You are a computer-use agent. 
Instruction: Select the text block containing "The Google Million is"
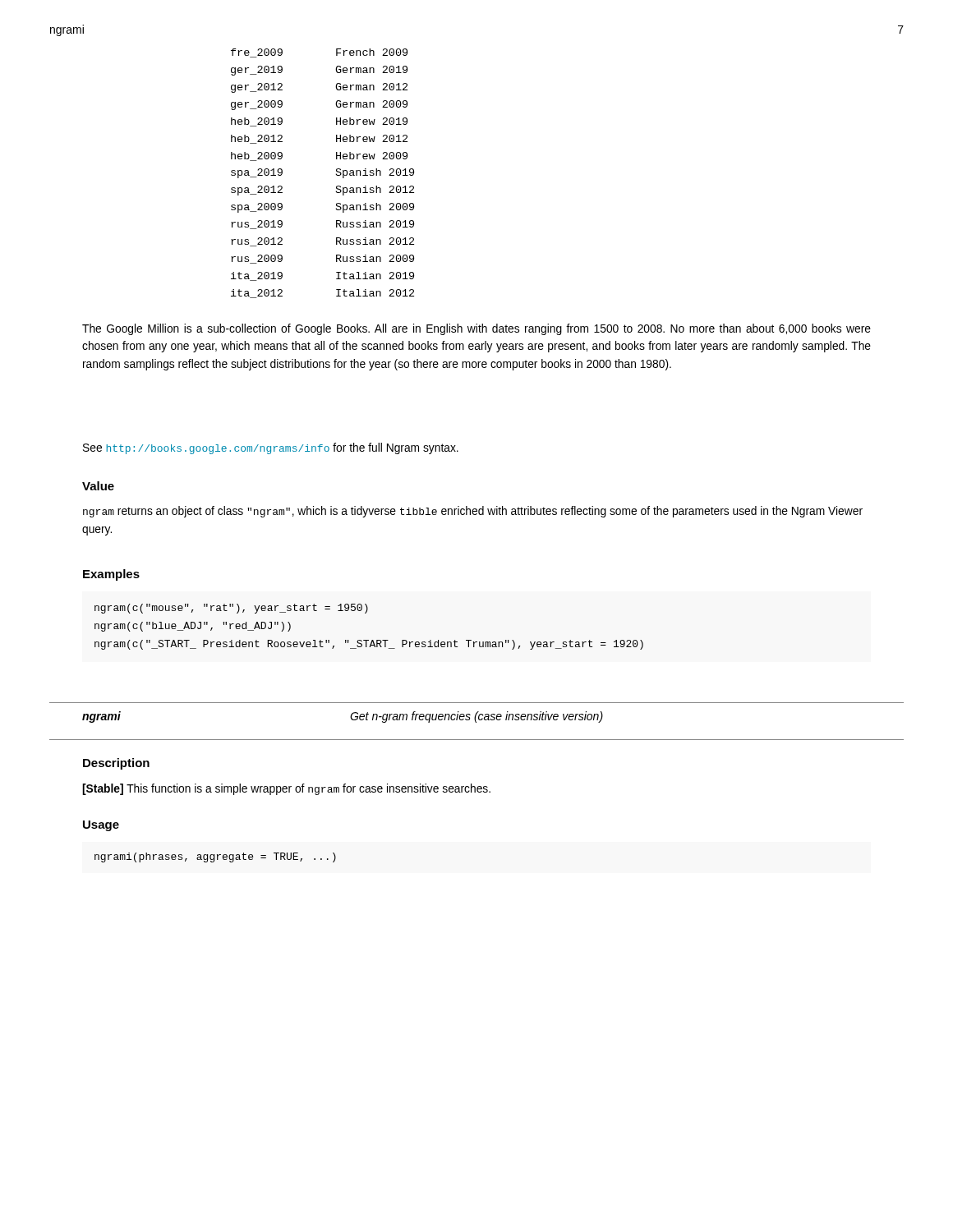476,346
